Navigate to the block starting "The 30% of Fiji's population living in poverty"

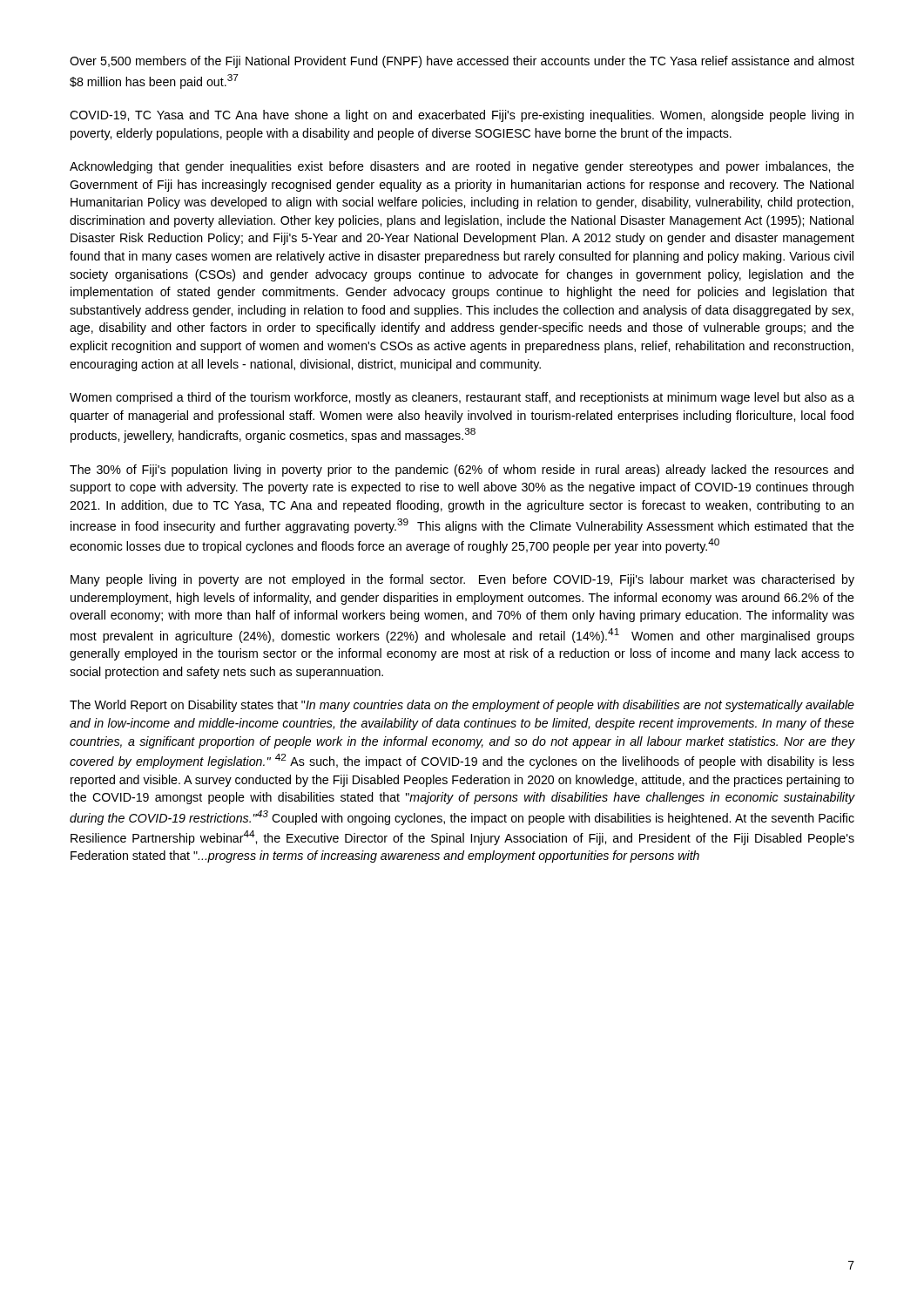click(x=462, y=508)
